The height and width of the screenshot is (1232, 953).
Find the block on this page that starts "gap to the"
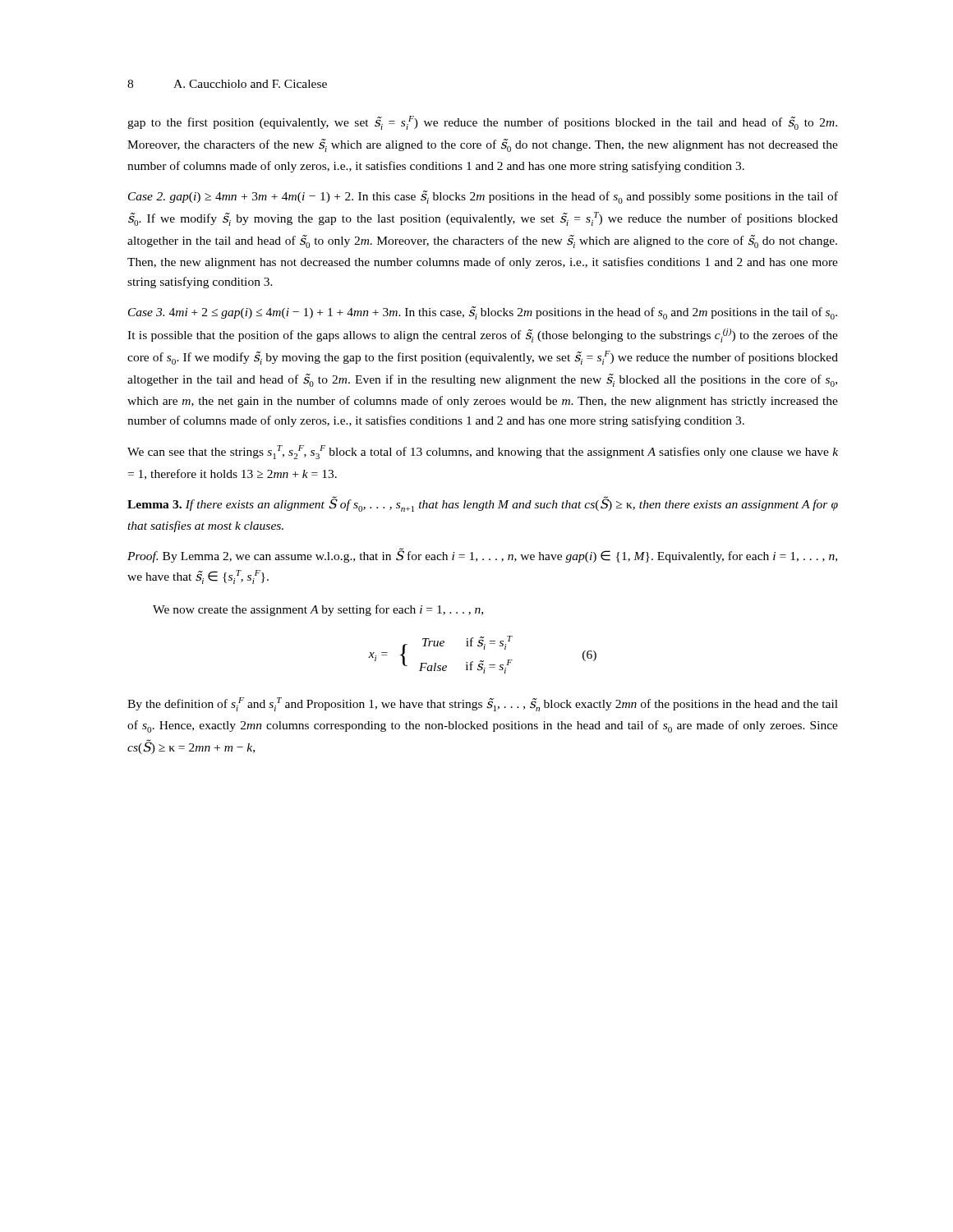point(483,144)
